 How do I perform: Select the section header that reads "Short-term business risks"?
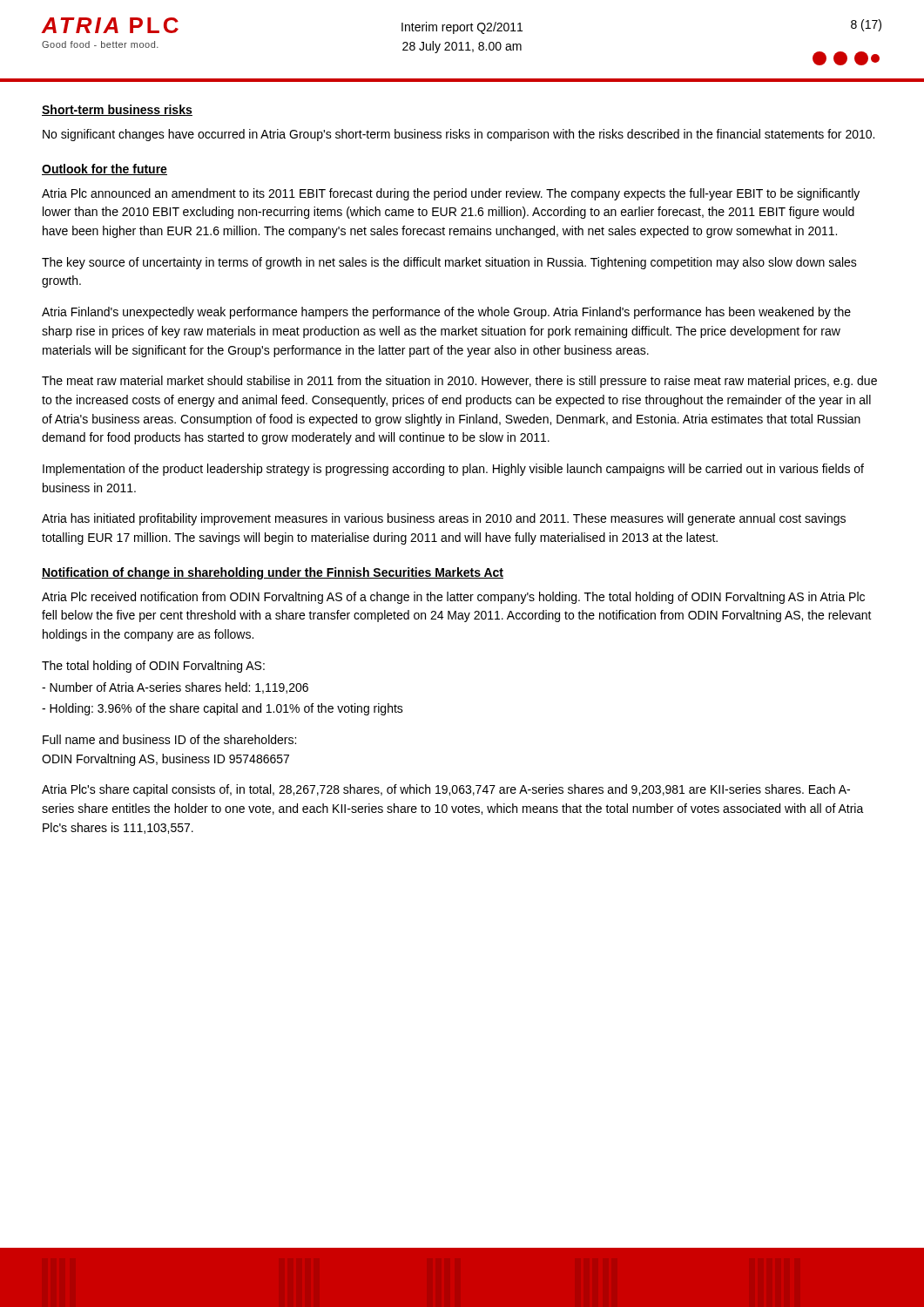tap(117, 110)
